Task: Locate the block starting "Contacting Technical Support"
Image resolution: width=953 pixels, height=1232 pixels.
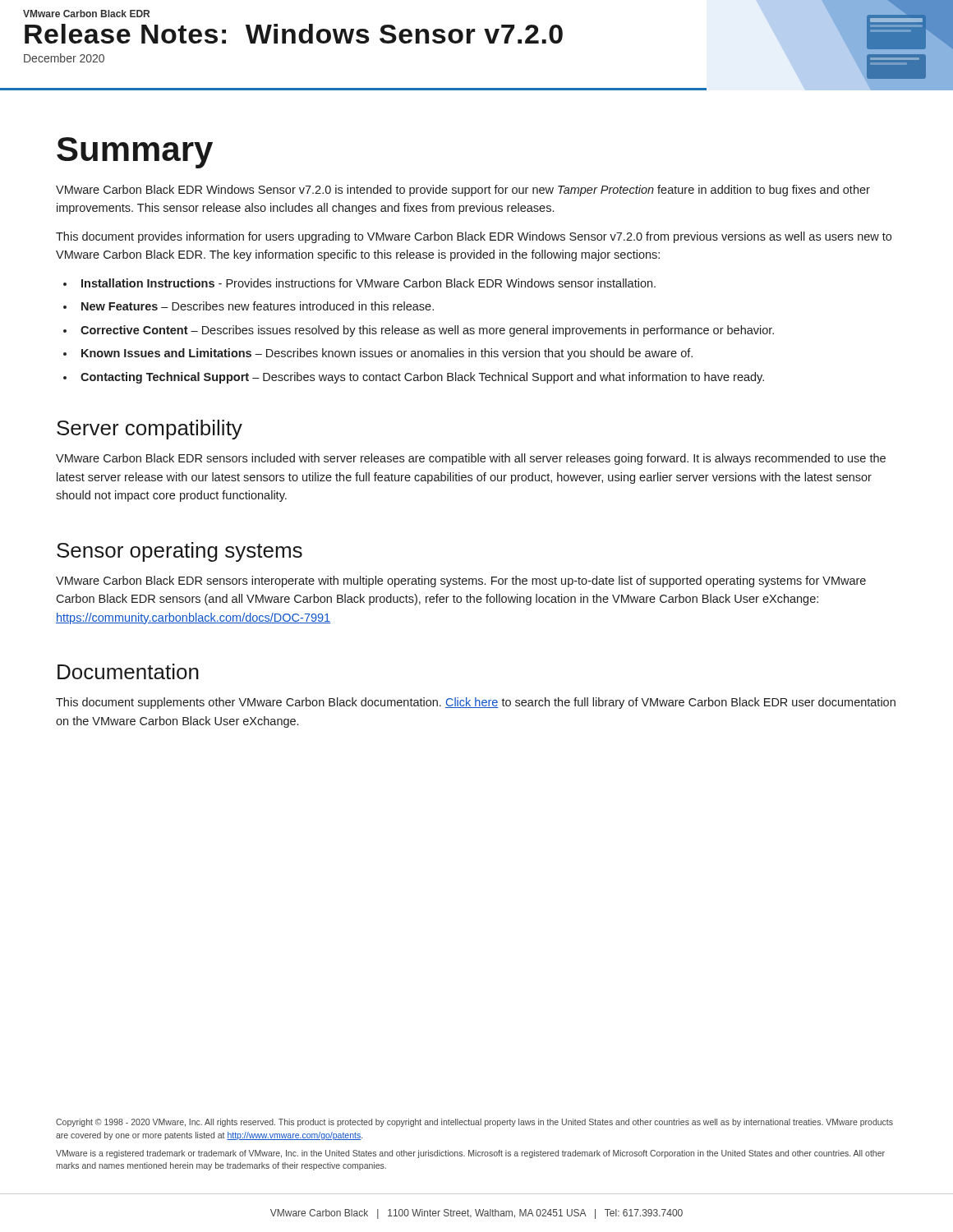Action: coord(423,377)
